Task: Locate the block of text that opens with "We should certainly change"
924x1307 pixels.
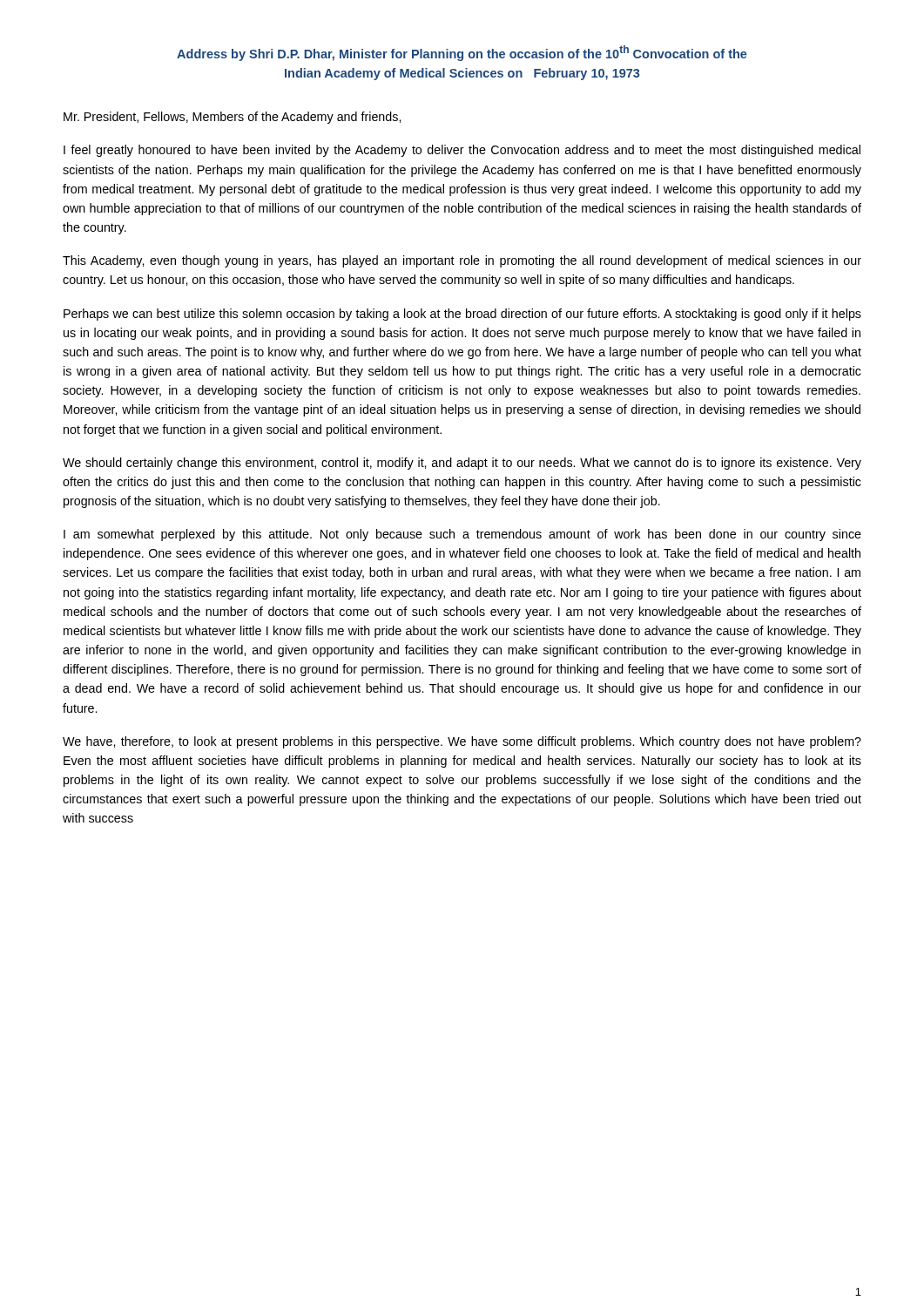Action: 462,482
